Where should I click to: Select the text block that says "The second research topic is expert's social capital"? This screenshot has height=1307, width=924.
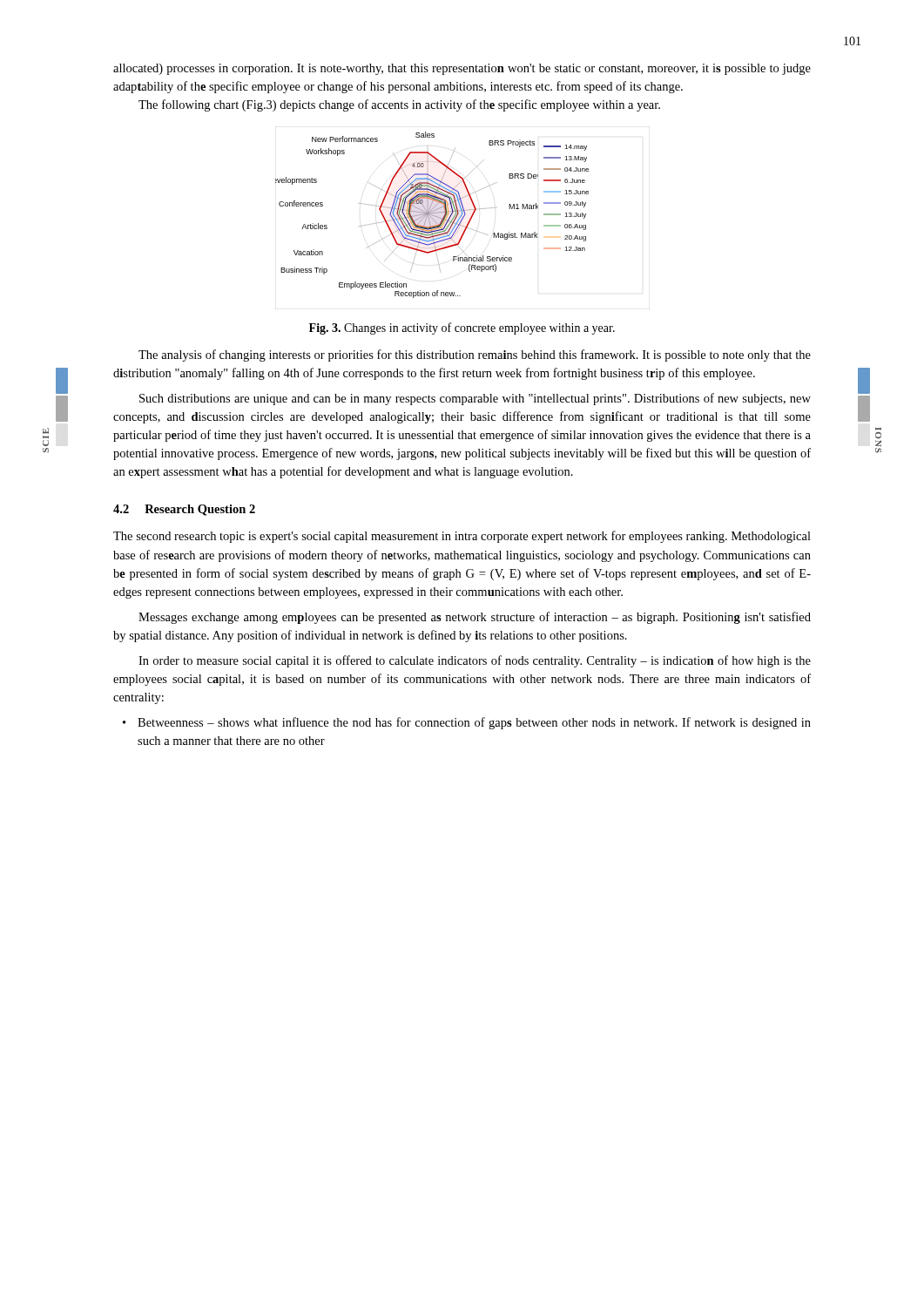pyautogui.click(x=462, y=564)
